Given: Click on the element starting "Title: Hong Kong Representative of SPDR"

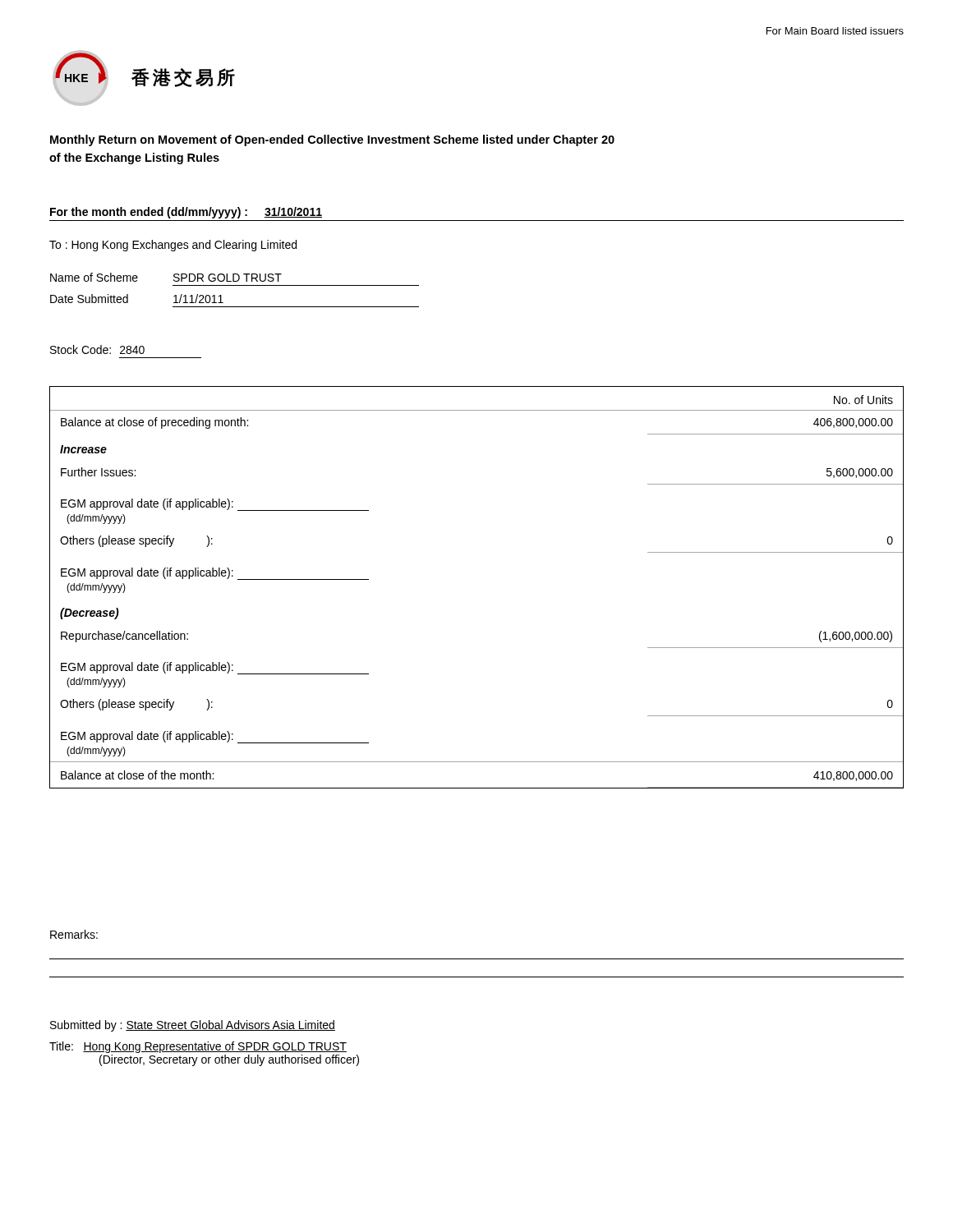Looking at the screenshot, I should [x=205, y=1053].
